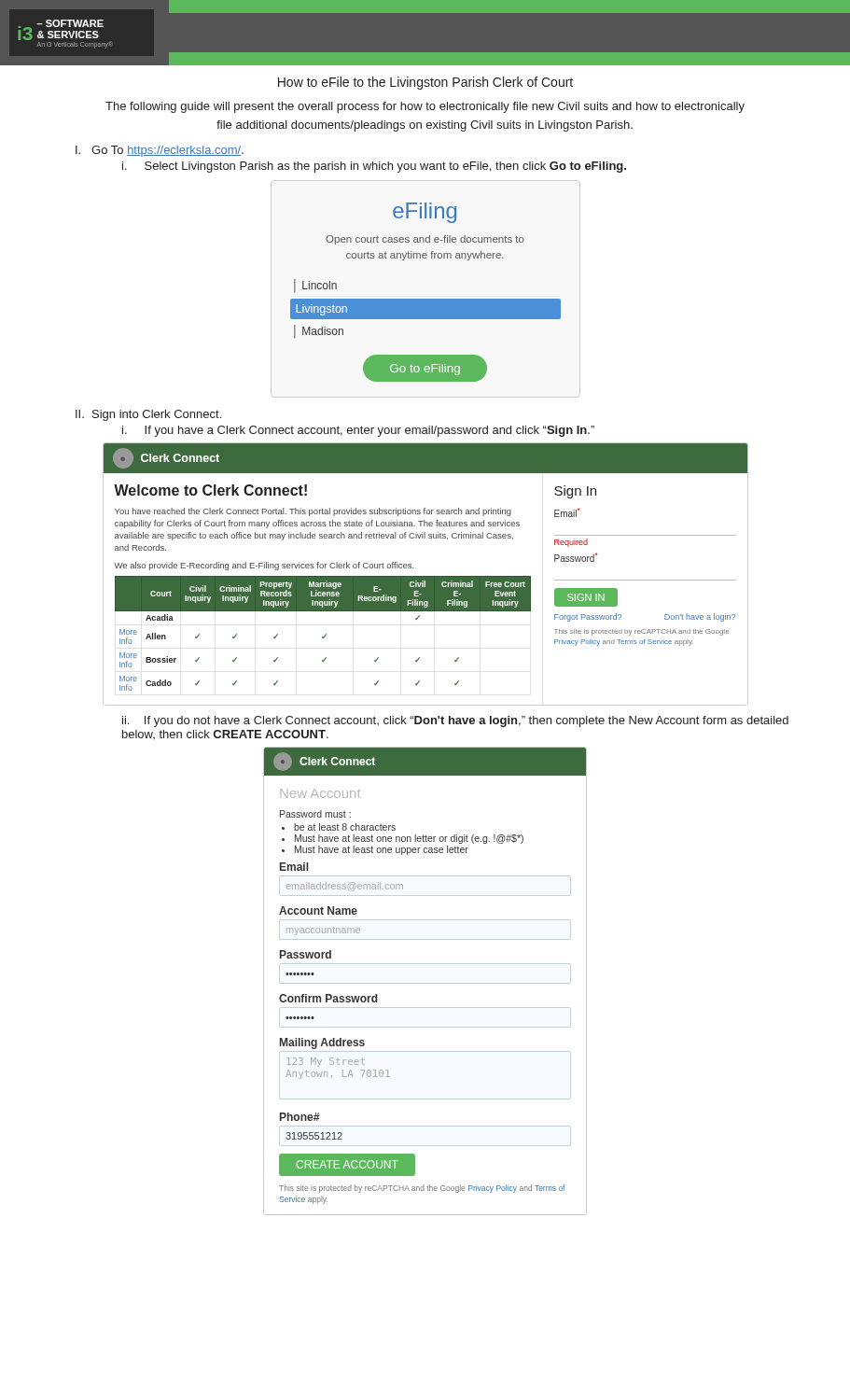850x1400 pixels.
Task: Locate the text block starting "i. Select Livingston Parish as"
Action: click(374, 166)
